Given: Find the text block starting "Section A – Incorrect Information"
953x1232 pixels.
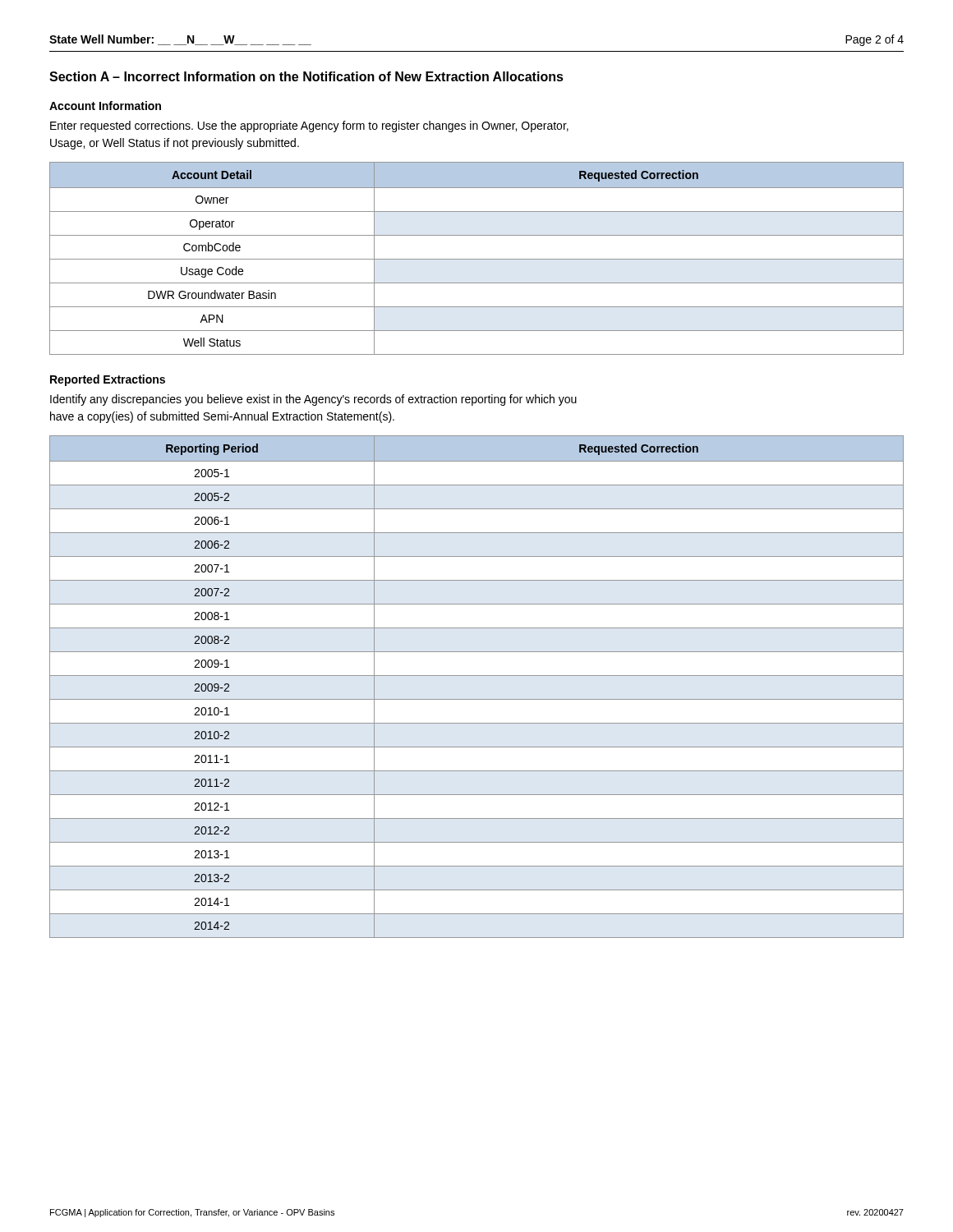Looking at the screenshot, I should click(x=306, y=77).
